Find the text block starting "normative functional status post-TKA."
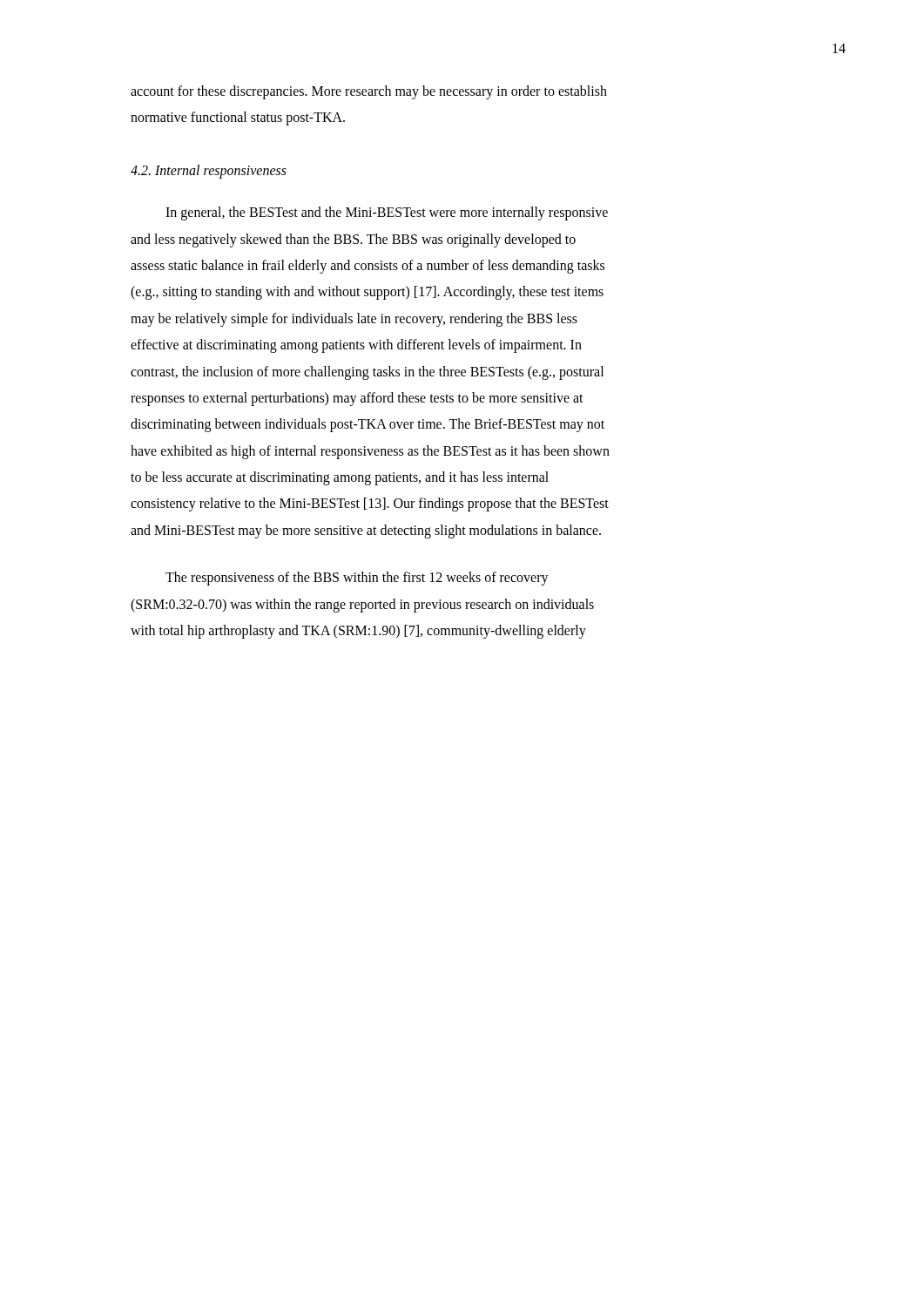 click(238, 118)
